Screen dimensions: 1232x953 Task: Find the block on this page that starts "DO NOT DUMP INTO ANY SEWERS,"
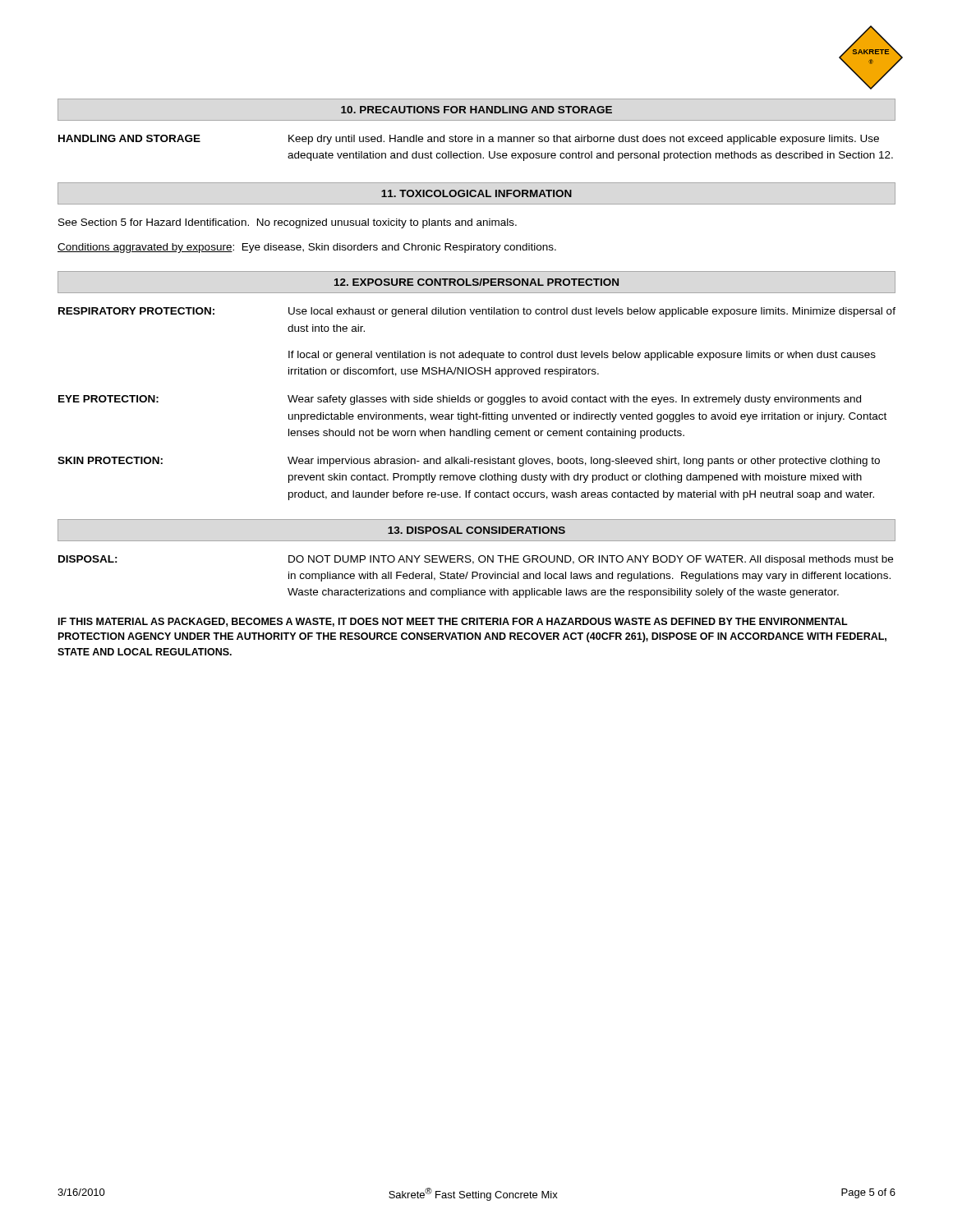591,575
